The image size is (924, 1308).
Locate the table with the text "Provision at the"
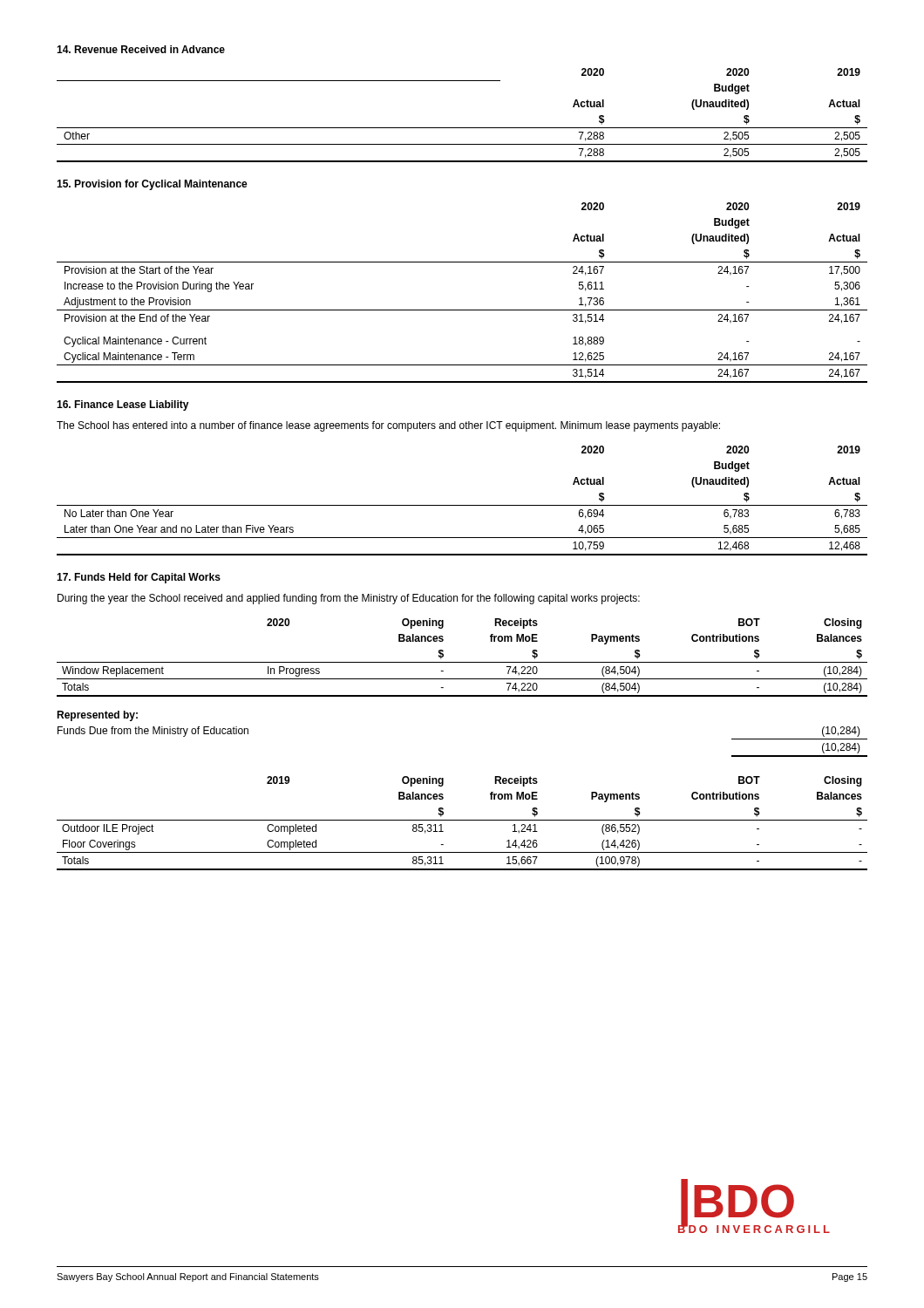point(462,291)
